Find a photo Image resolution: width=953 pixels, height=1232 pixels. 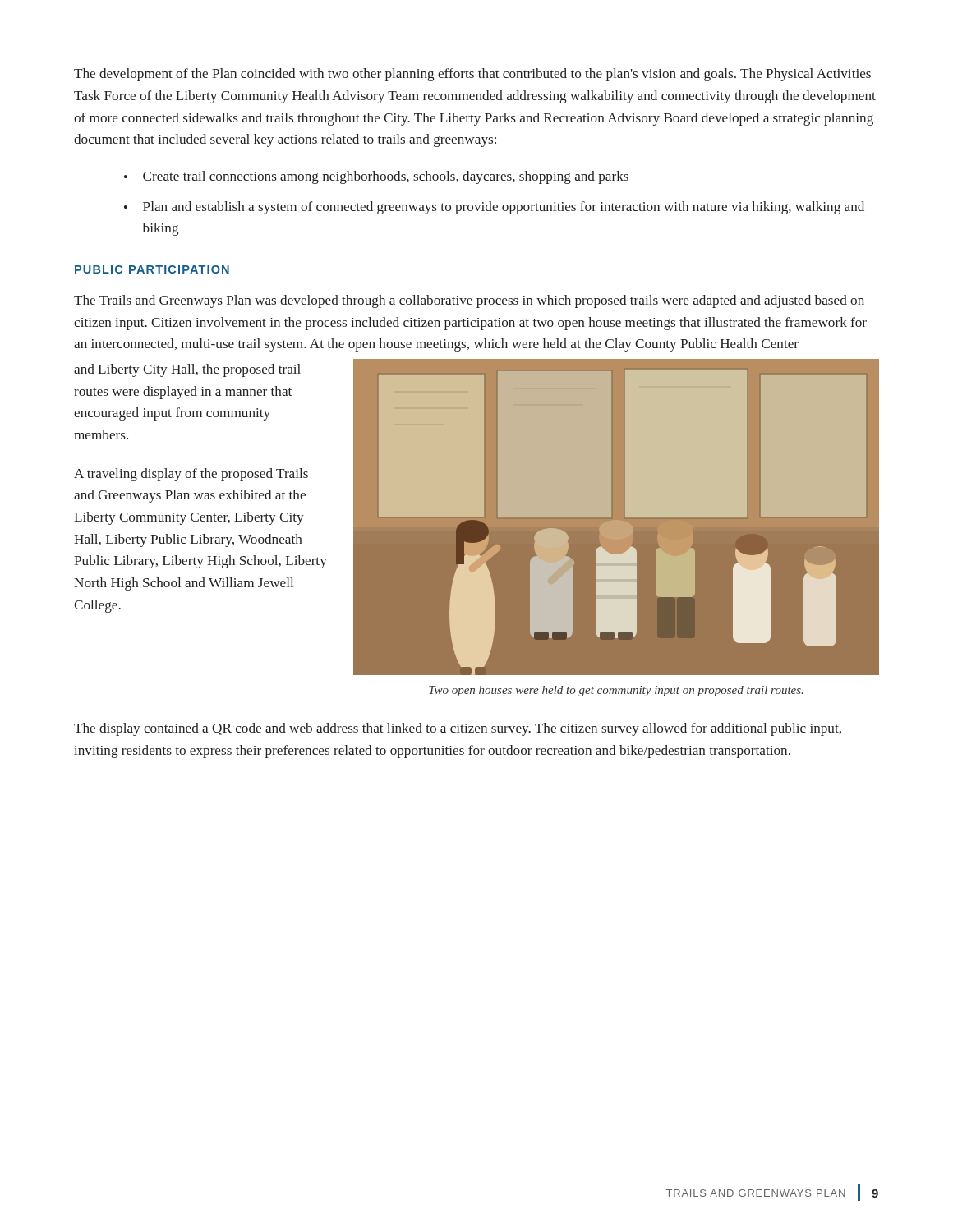click(x=616, y=517)
